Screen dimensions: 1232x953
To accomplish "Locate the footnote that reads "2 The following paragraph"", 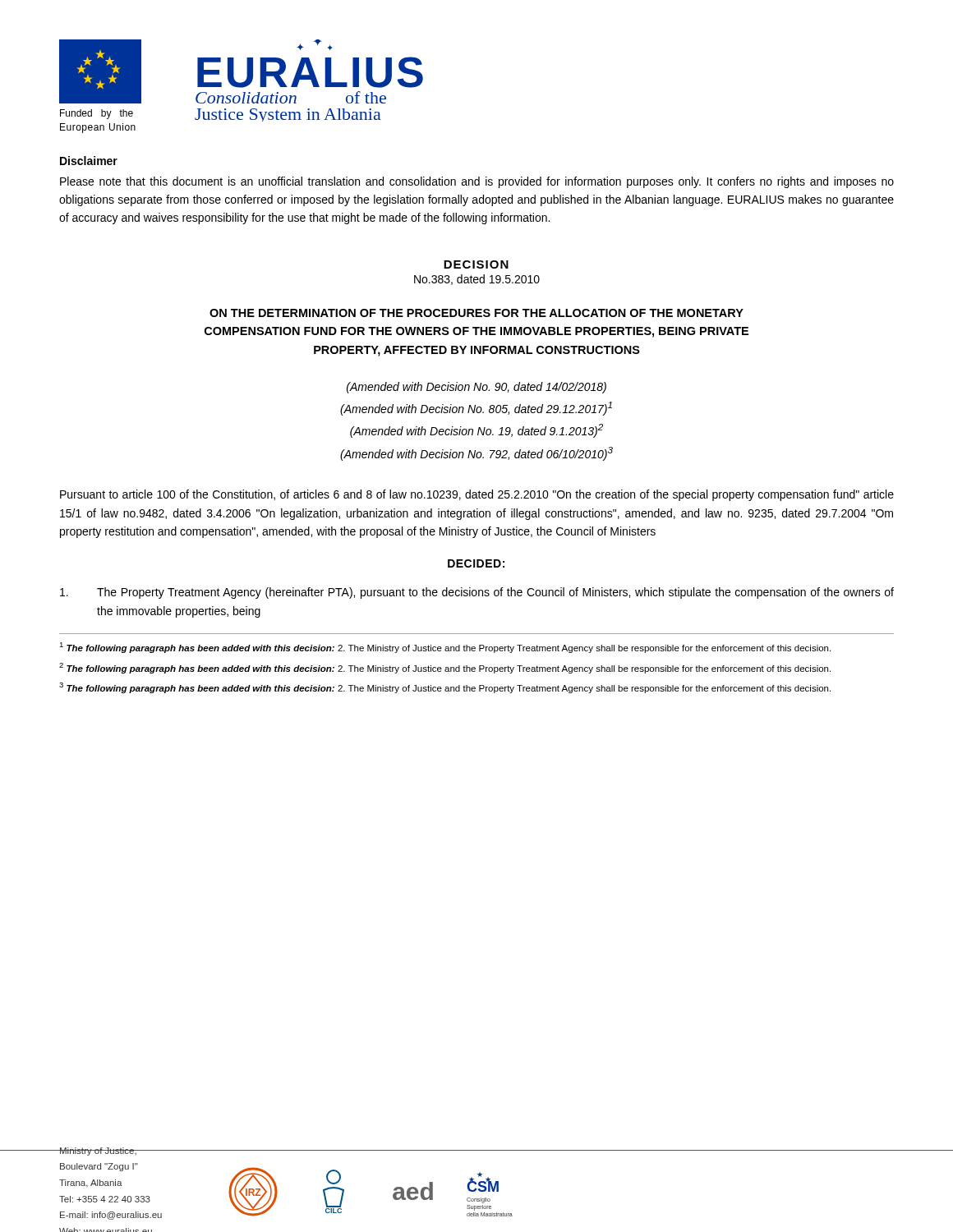I will click(x=445, y=667).
